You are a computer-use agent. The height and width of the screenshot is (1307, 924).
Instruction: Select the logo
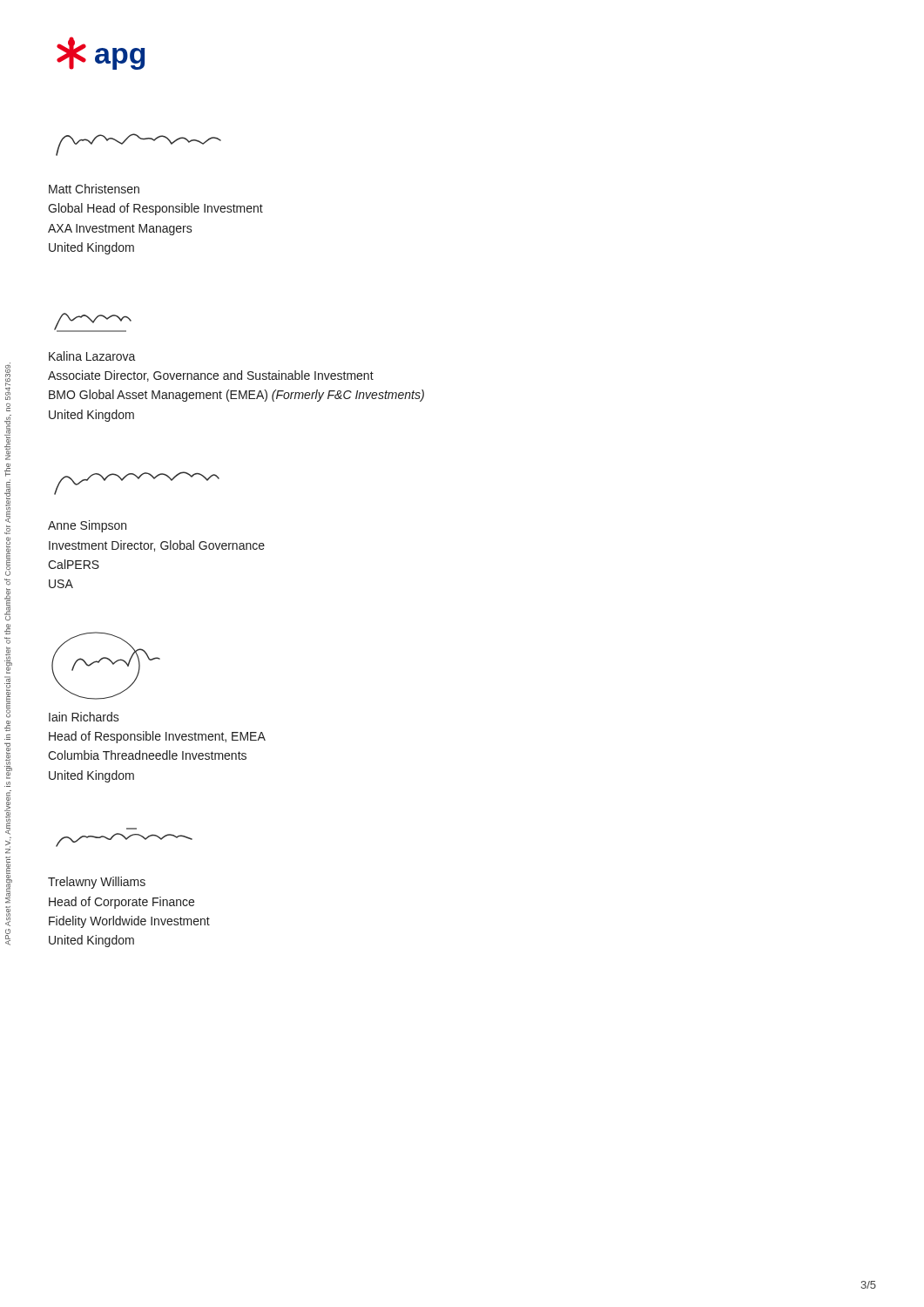click(464, 54)
